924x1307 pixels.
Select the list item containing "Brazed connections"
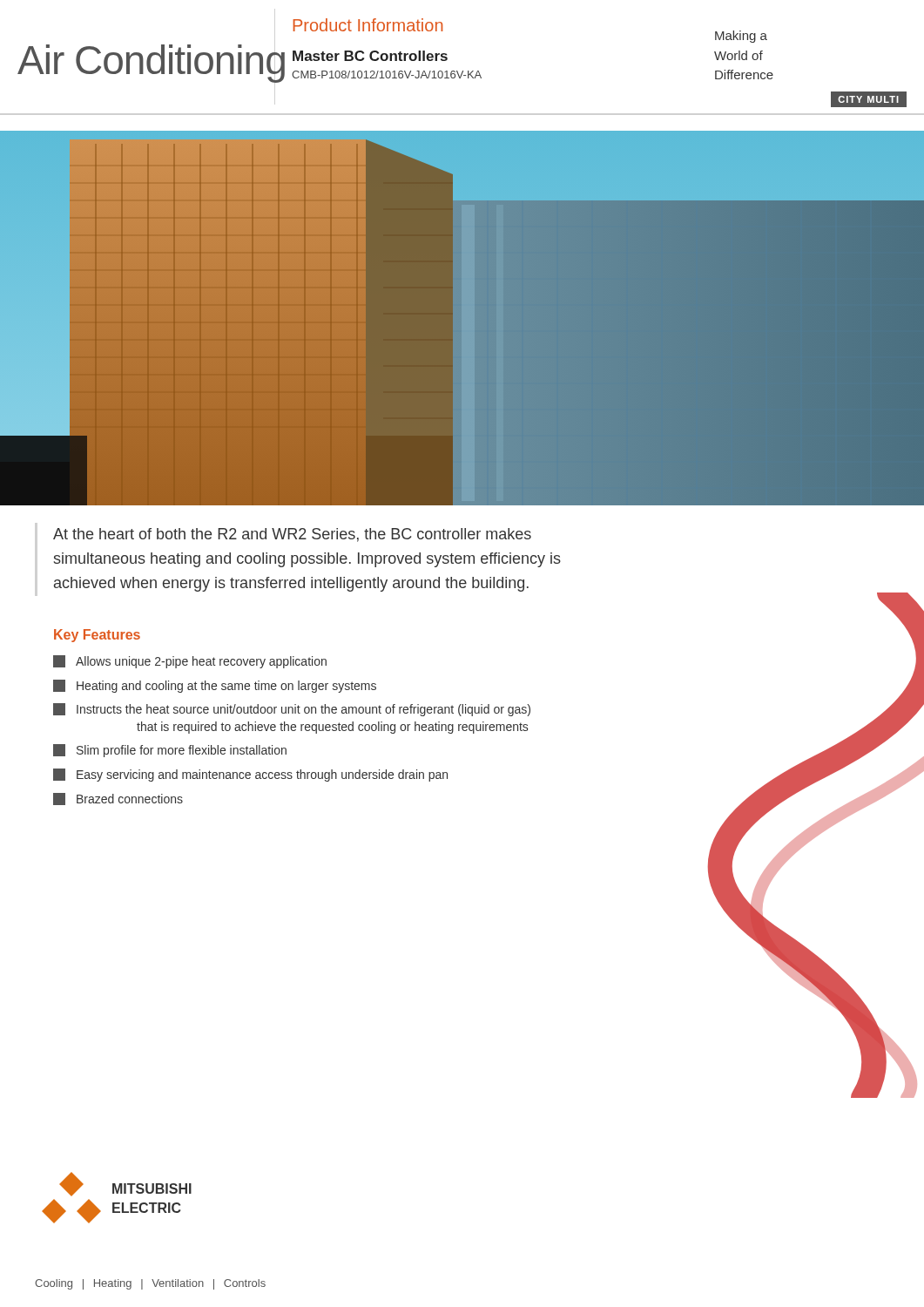118,799
